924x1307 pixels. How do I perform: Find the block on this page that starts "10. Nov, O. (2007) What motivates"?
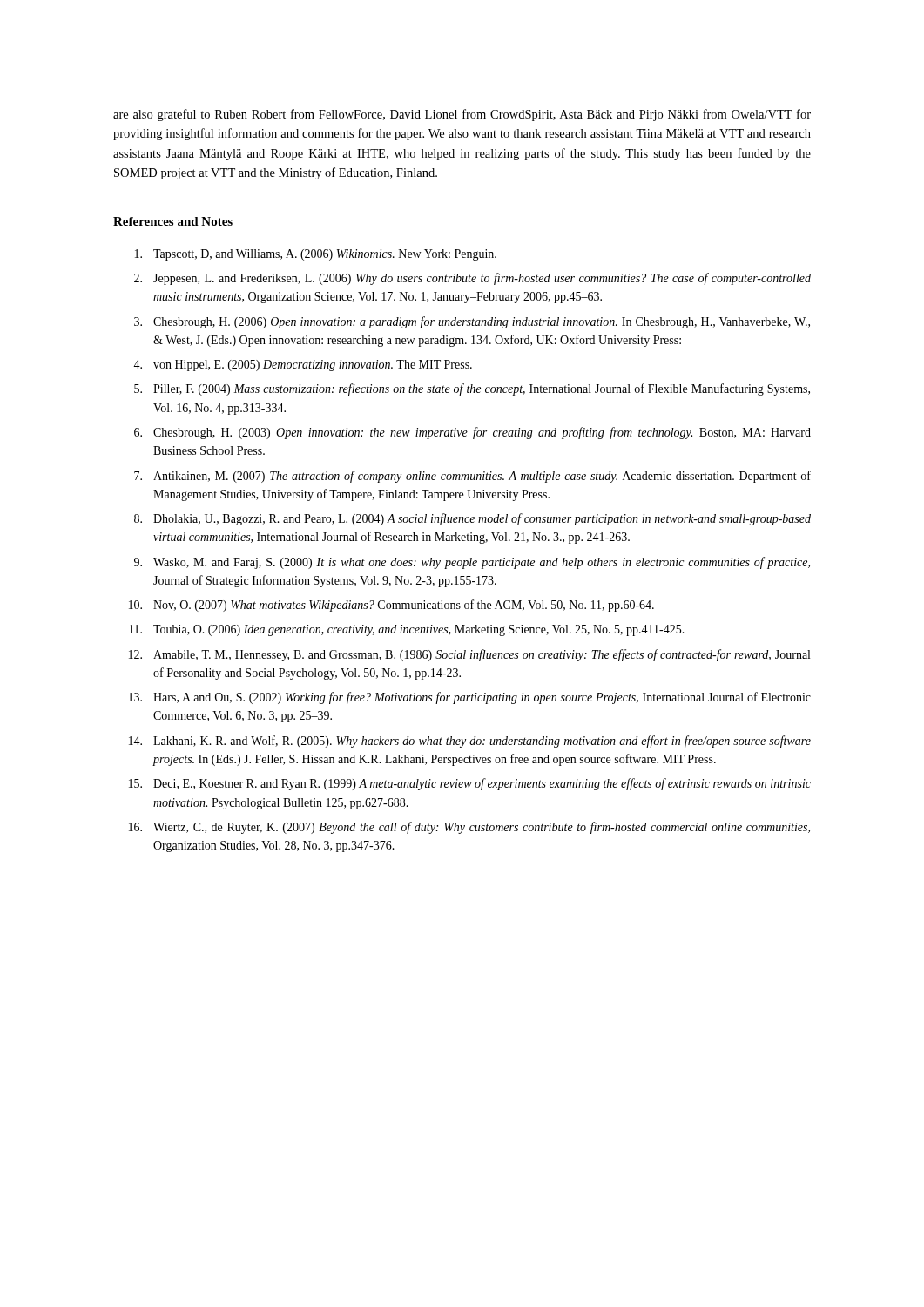click(x=462, y=605)
